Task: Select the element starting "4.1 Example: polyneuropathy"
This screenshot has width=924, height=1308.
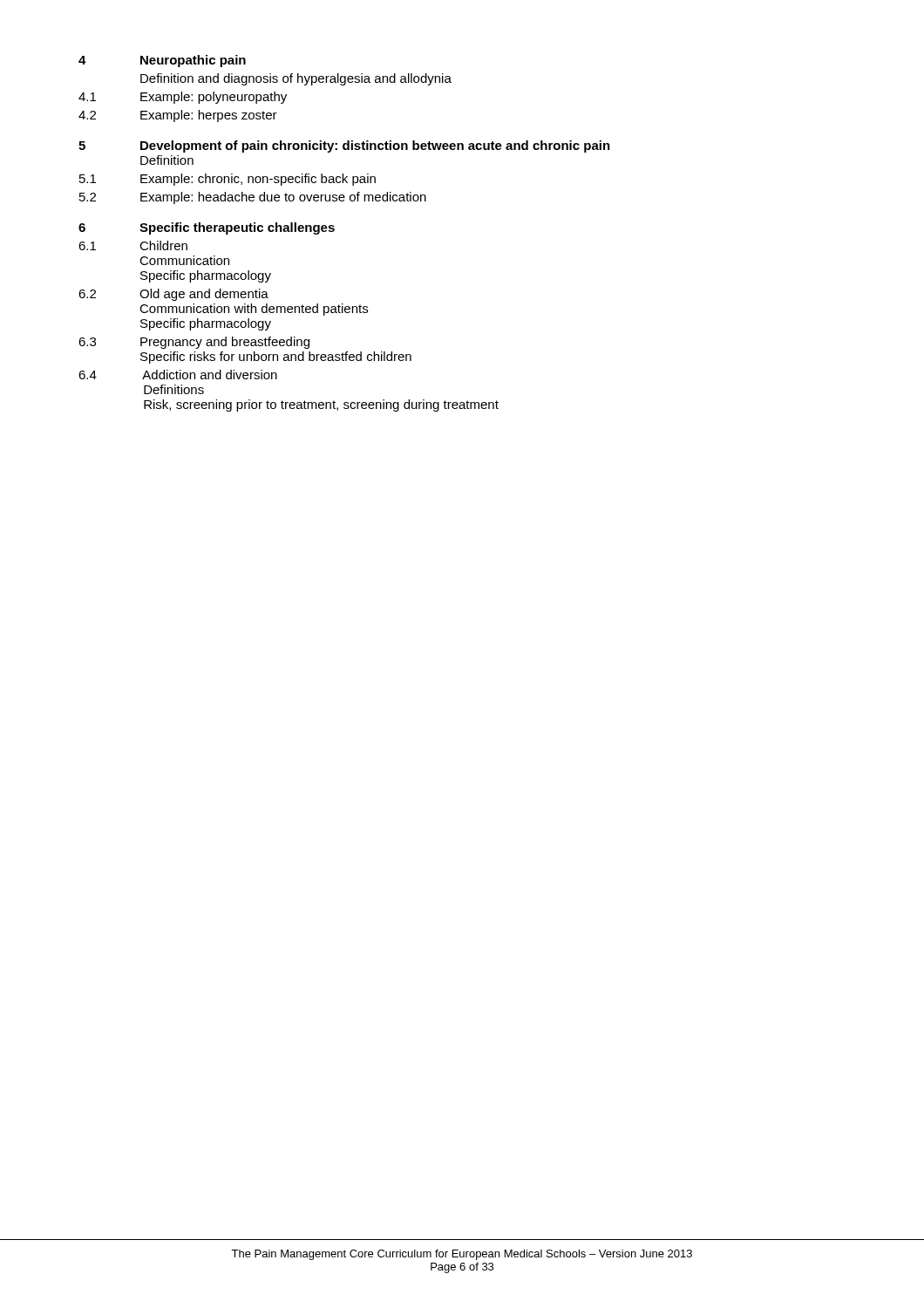Action: point(183,98)
